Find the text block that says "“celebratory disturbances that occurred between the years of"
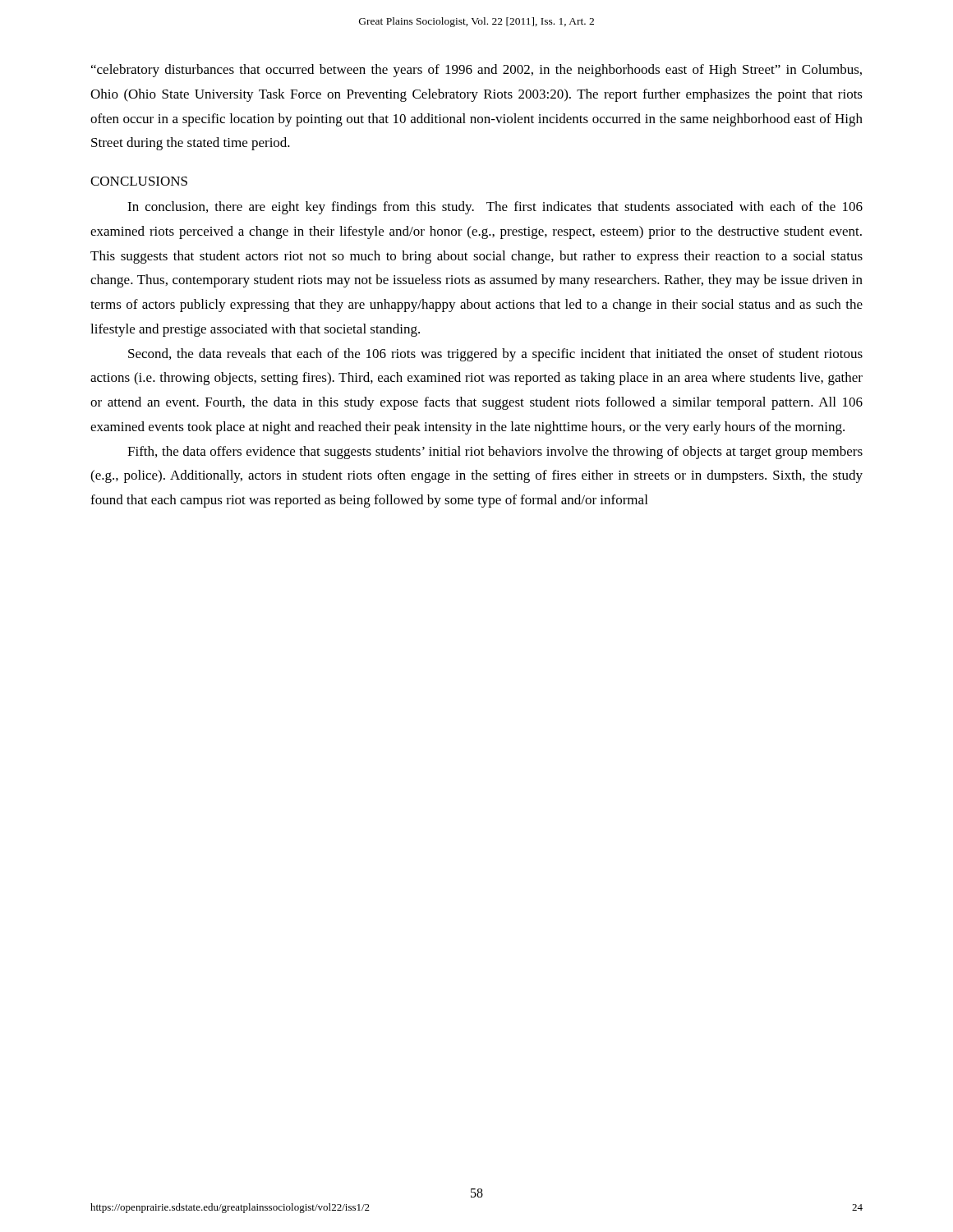Image resolution: width=953 pixels, height=1232 pixels. pos(476,106)
